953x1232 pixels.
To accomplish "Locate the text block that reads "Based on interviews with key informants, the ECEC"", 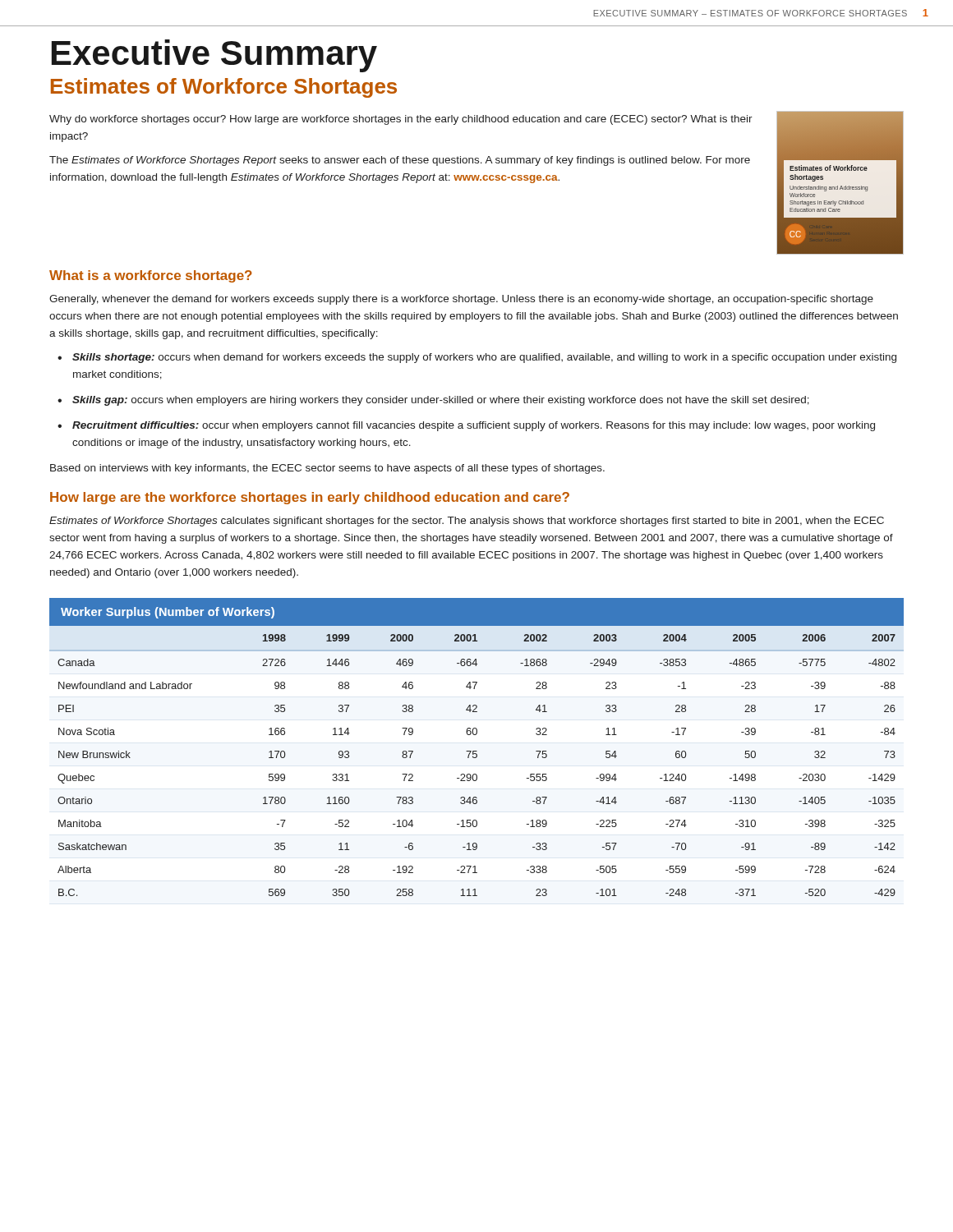I will [327, 467].
